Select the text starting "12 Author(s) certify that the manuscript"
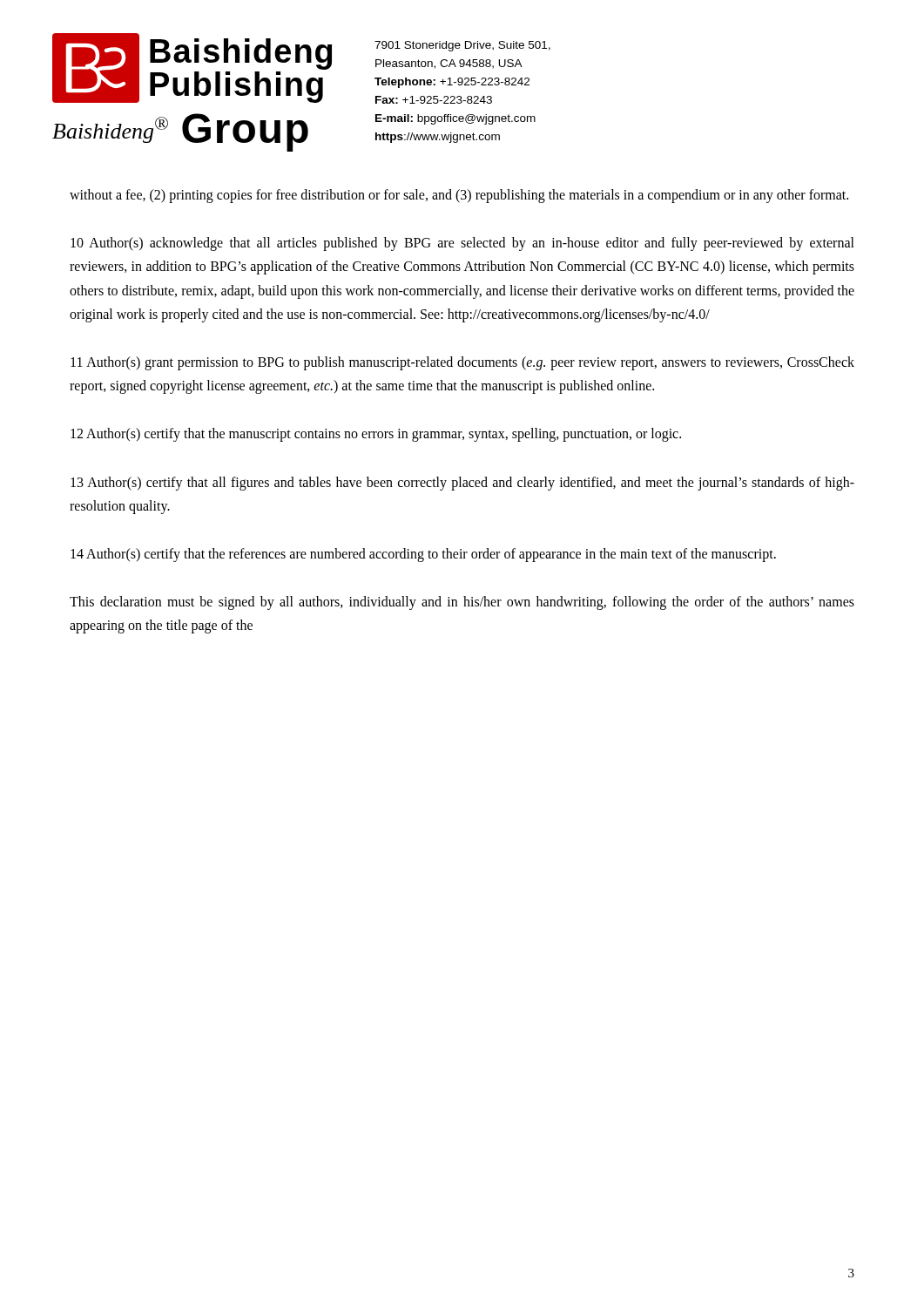This screenshot has height=1307, width=924. coord(376,434)
